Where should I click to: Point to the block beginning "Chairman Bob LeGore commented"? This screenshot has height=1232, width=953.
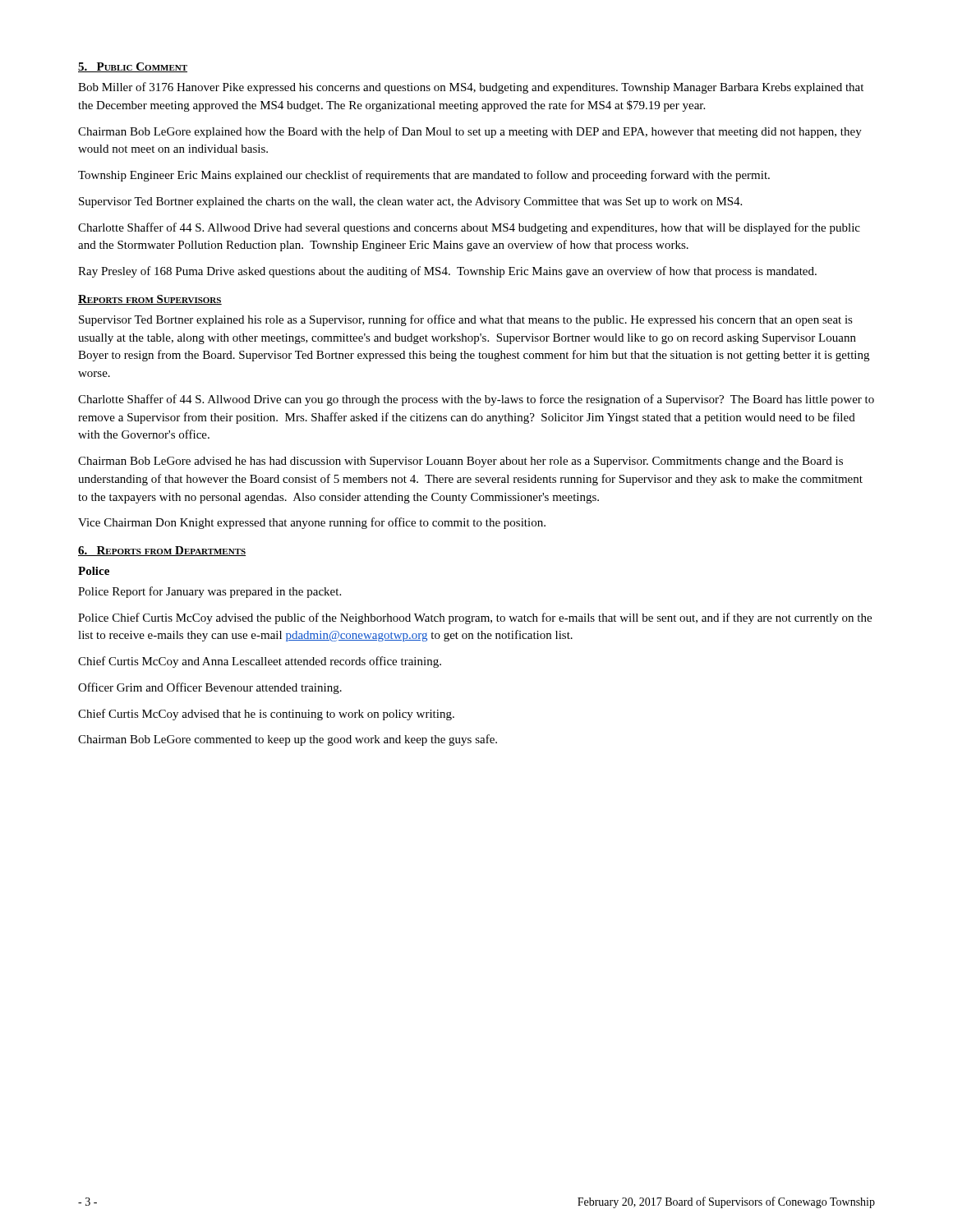[x=476, y=740]
